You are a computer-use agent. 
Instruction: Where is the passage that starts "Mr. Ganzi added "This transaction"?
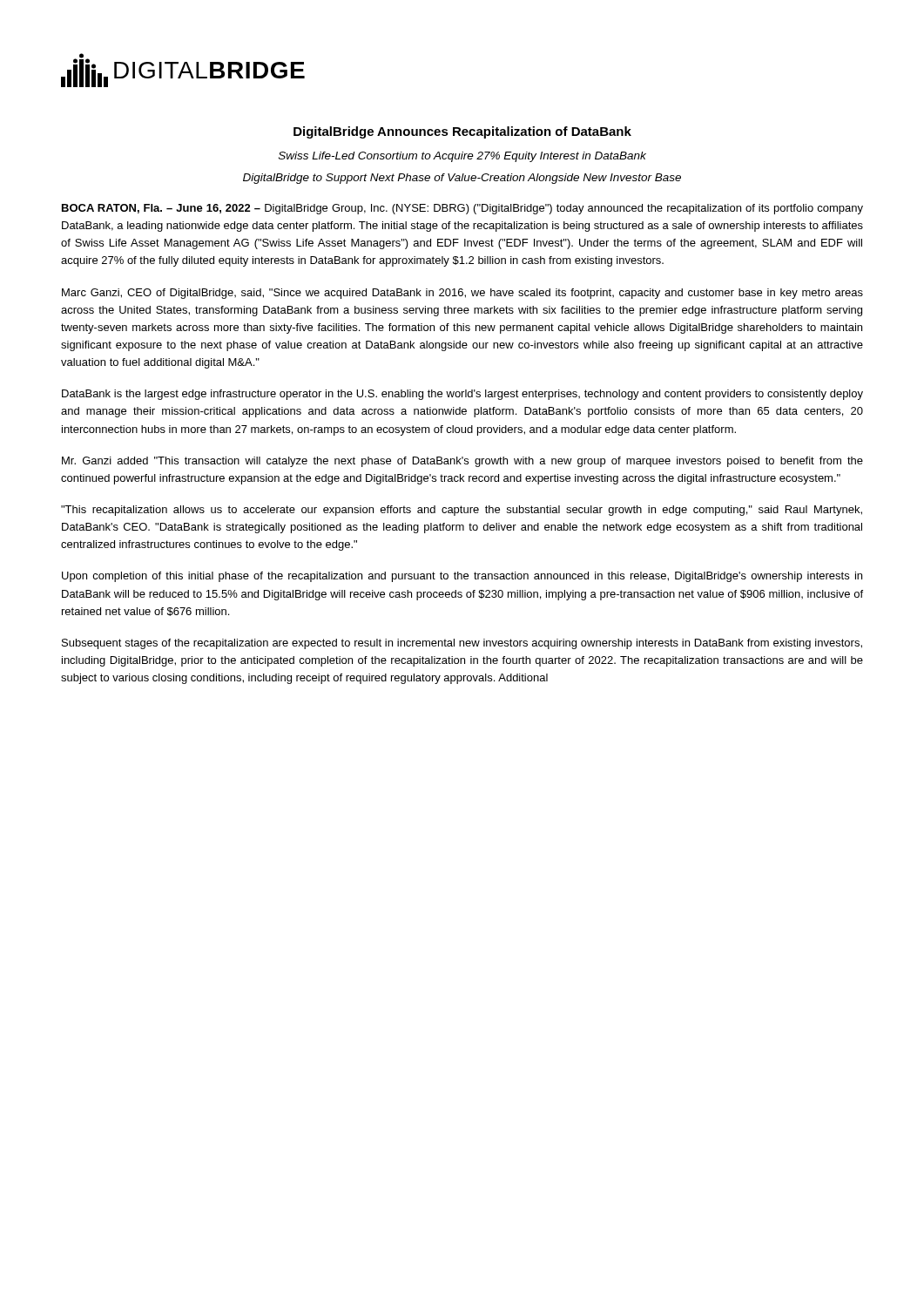coord(462,469)
